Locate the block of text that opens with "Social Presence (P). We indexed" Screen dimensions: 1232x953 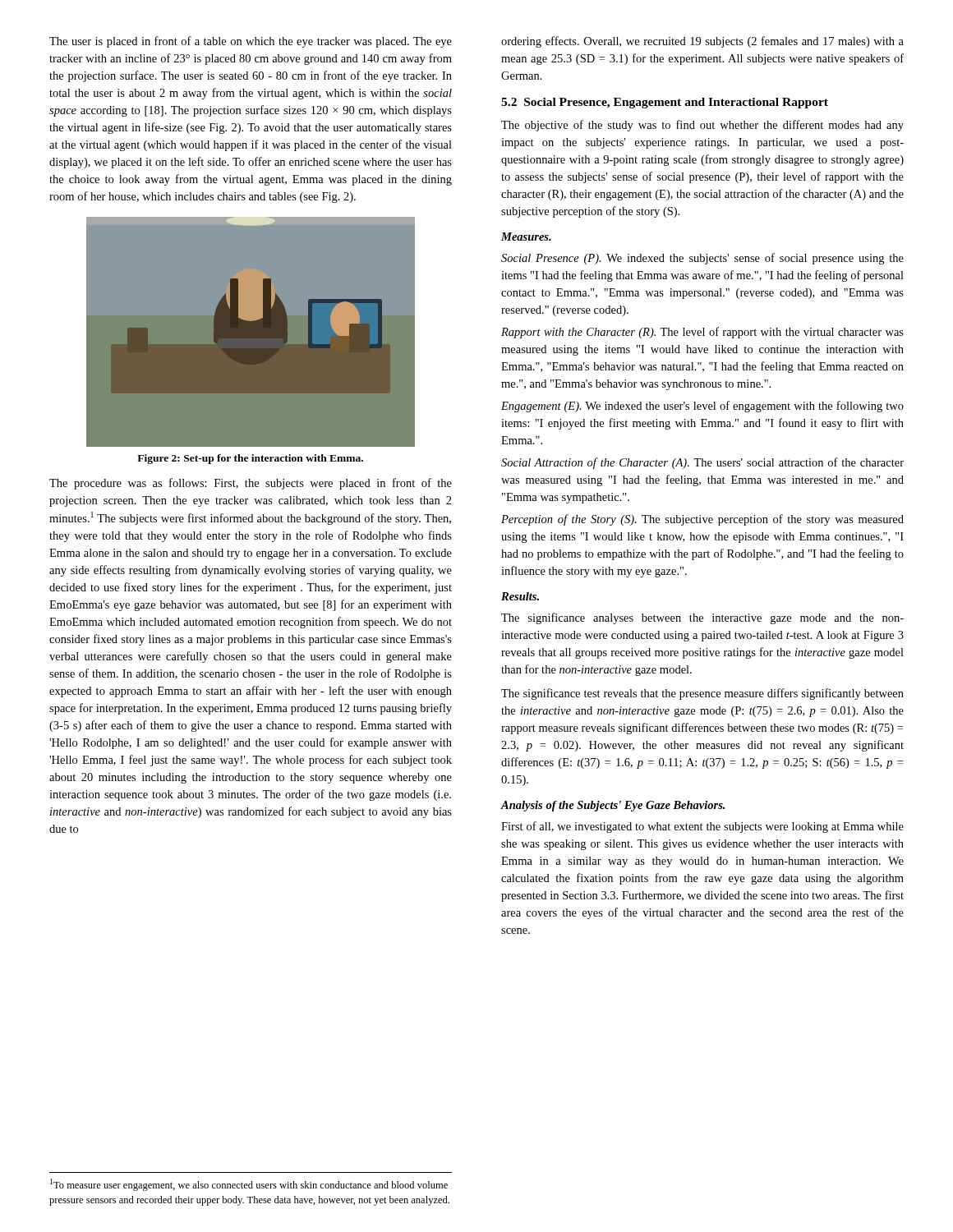pyautogui.click(x=702, y=415)
